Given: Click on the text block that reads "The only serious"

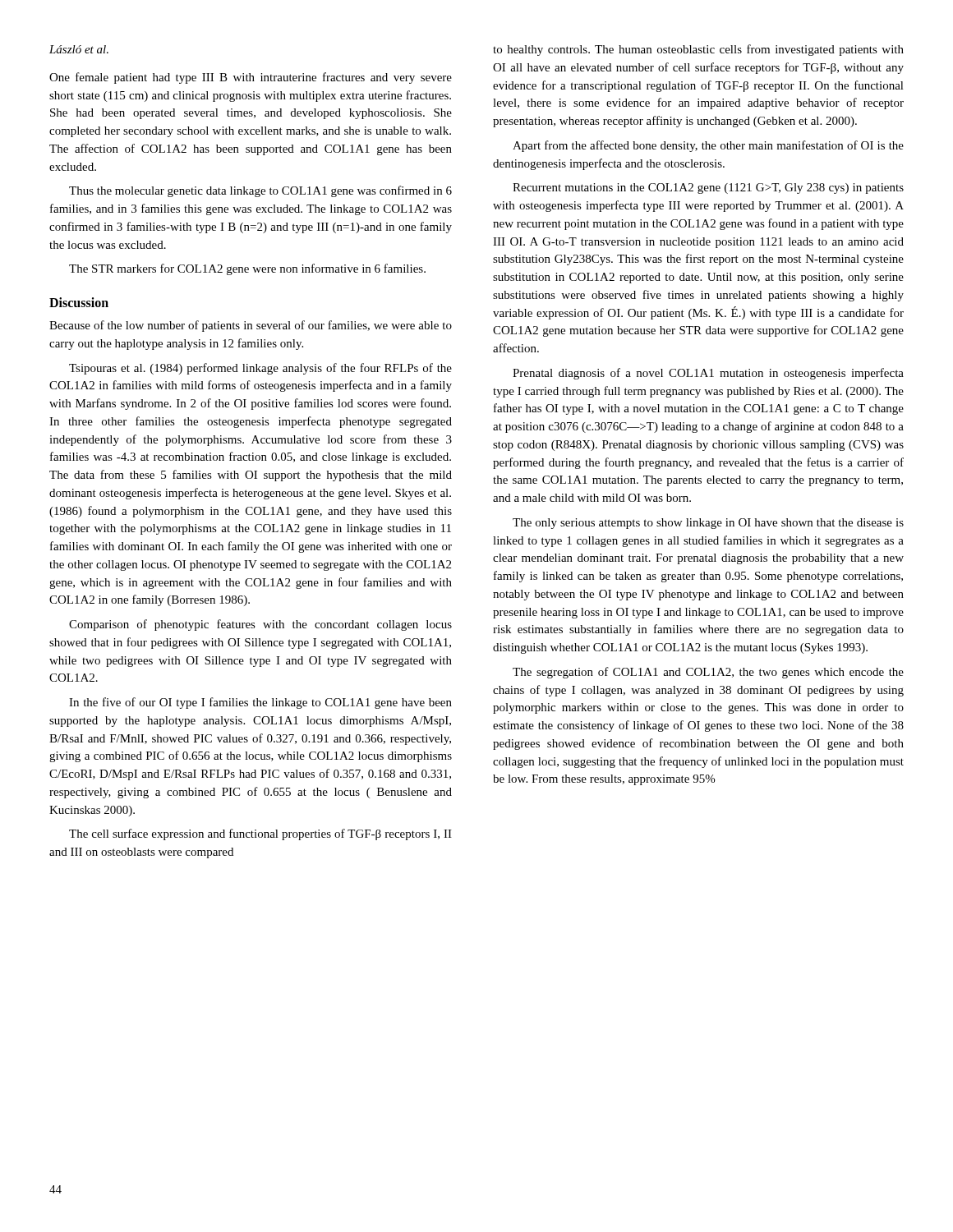Looking at the screenshot, I should [698, 585].
